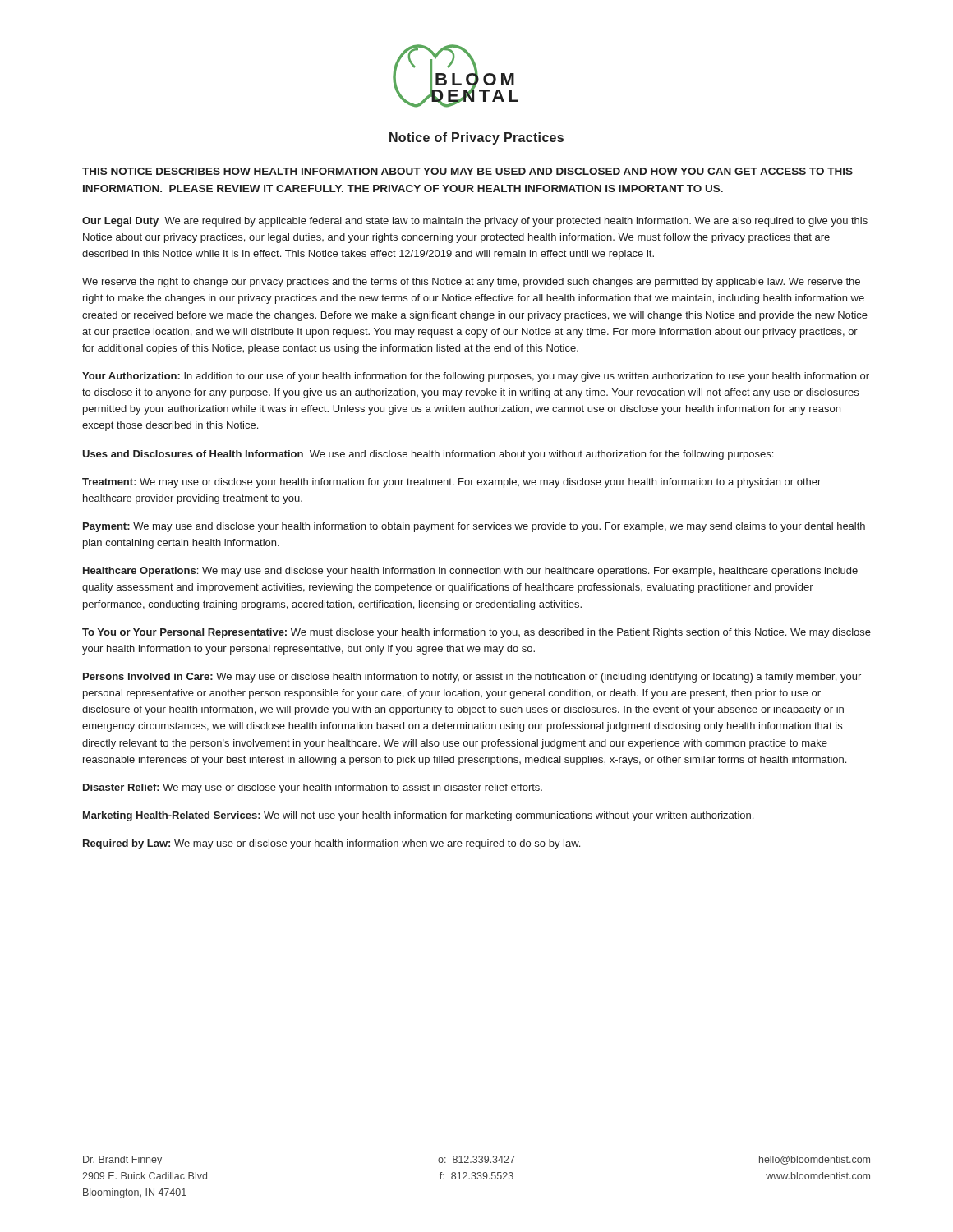
Task: Where is the passage that starts "Marketing Health-Related Services:"?
Action: (x=418, y=815)
